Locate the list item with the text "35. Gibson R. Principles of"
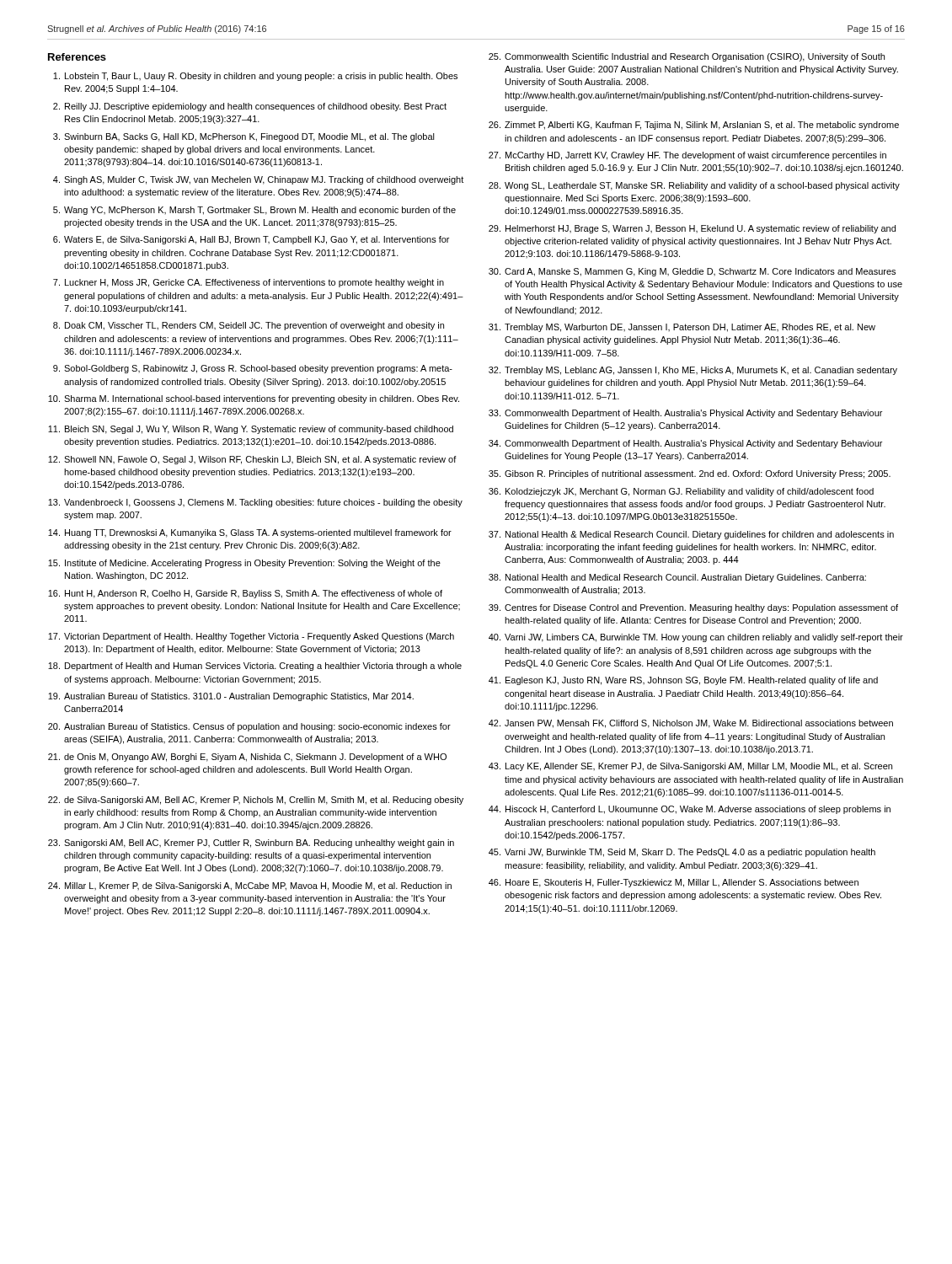Viewport: 952px width, 1264px height. pos(696,474)
